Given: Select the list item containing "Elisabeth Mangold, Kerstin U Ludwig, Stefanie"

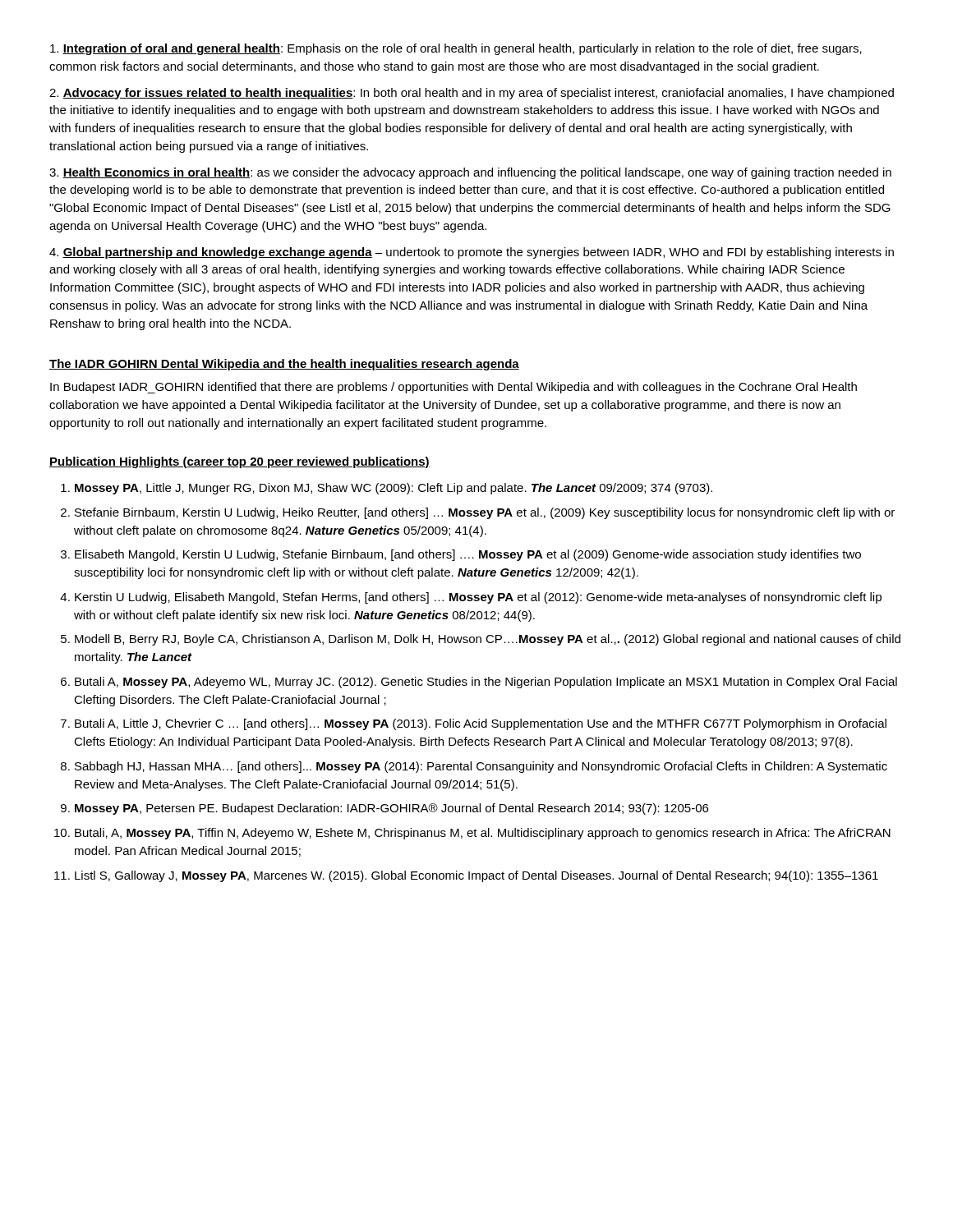Looking at the screenshot, I should (x=468, y=563).
